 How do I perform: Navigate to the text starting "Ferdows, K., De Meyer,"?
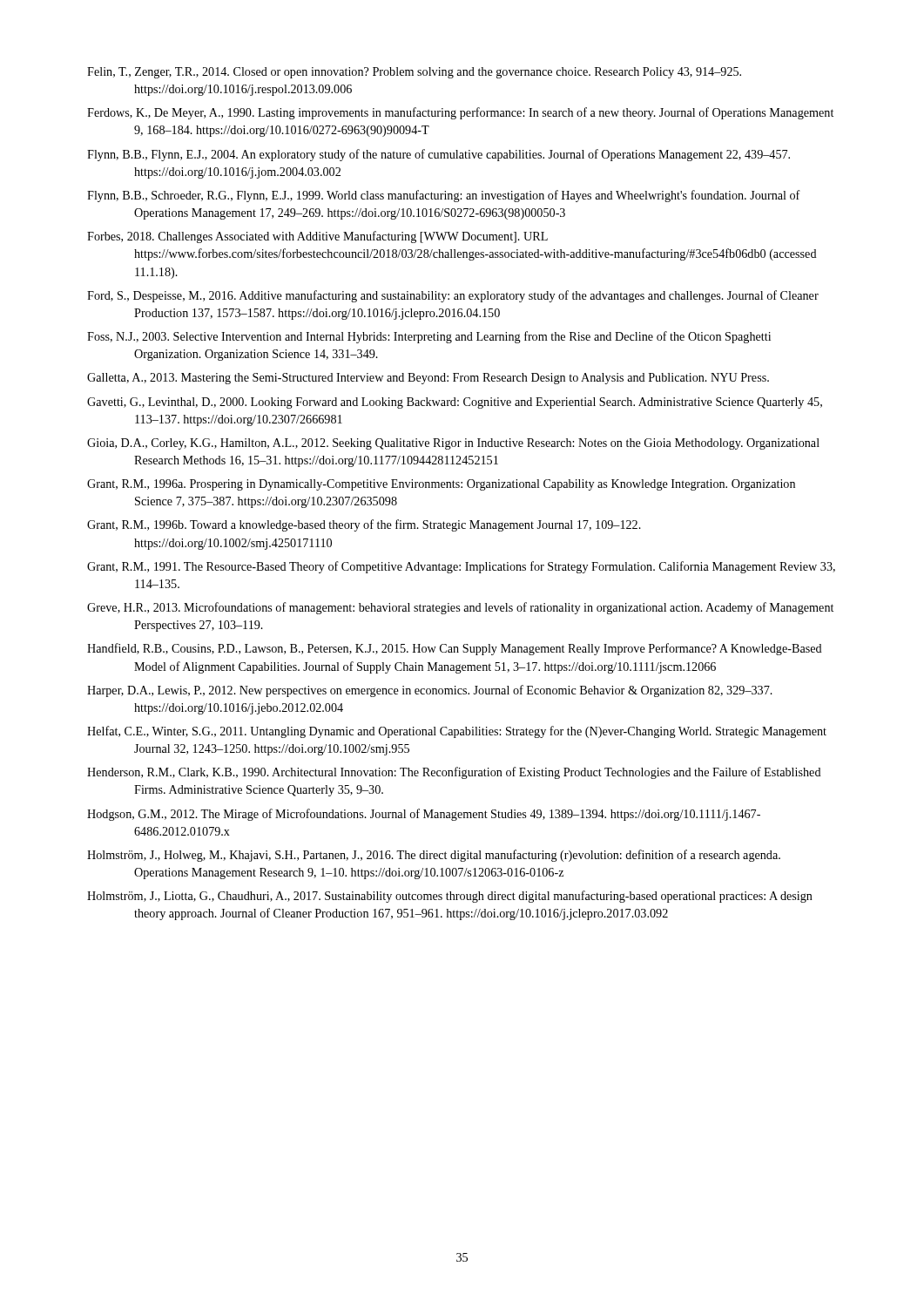coord(460,121)
